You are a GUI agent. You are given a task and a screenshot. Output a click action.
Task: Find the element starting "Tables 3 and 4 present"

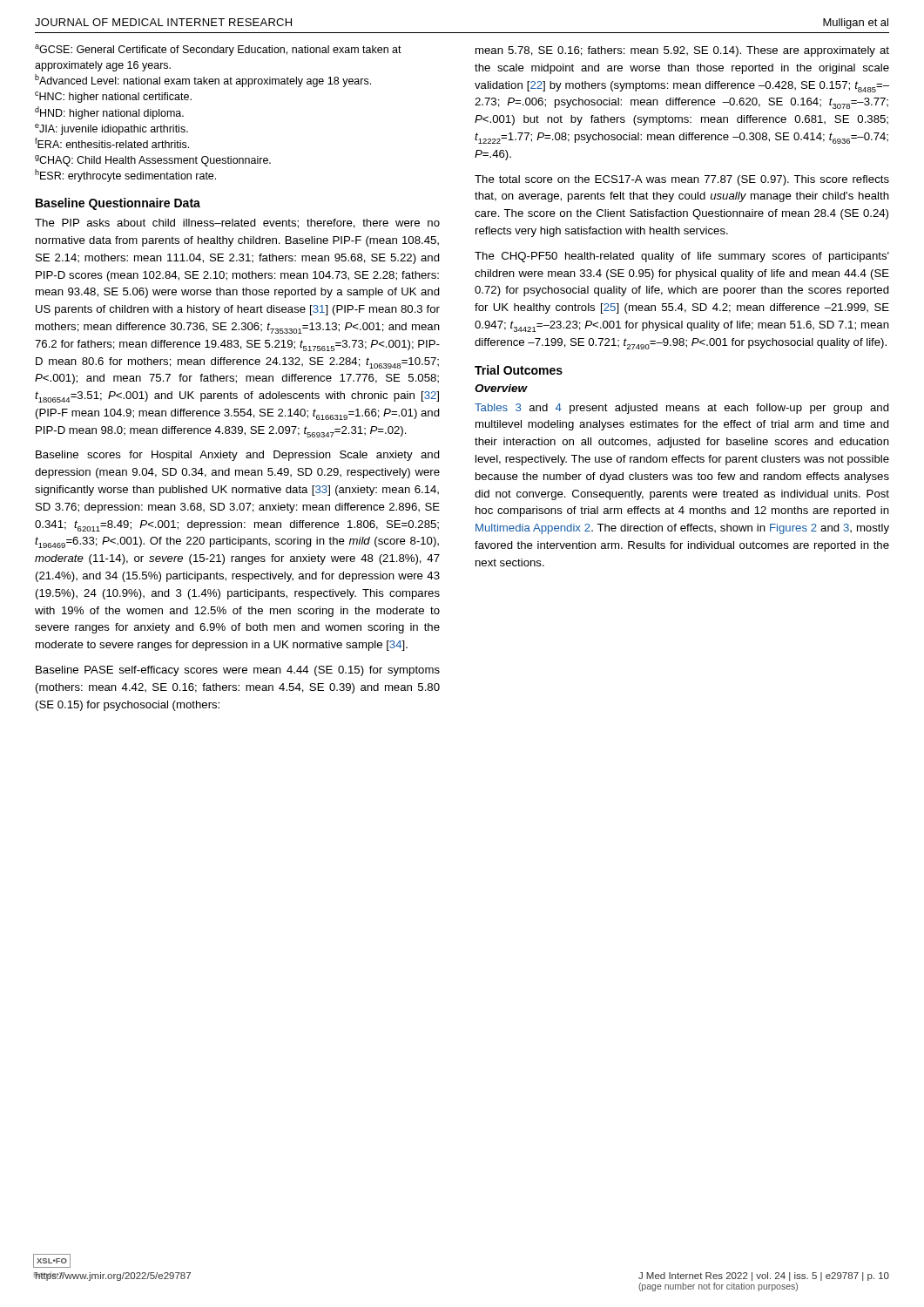click(682, 485)
